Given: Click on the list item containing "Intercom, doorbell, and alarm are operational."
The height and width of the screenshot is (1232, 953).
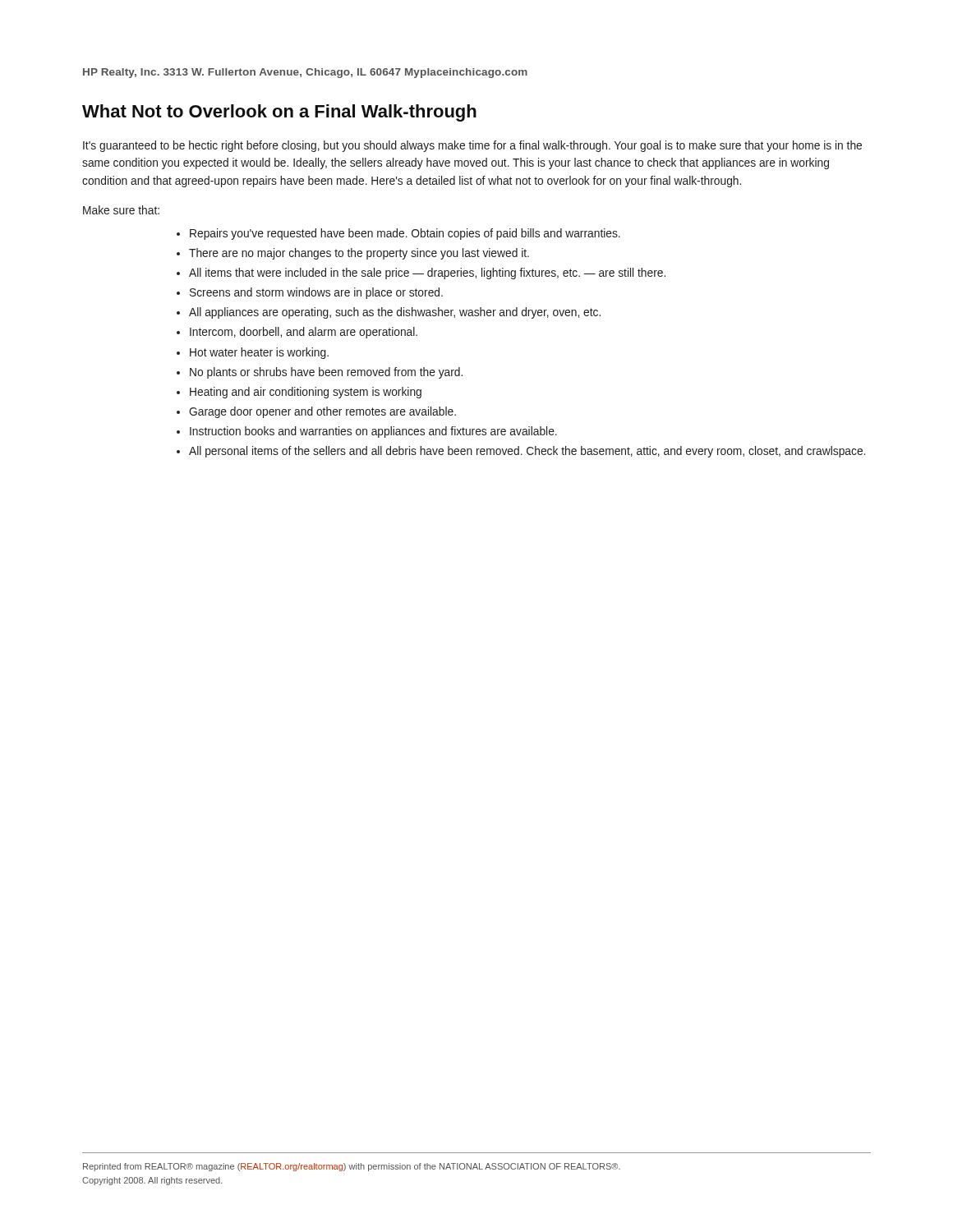Looking at the screenshot, I should [x=304, y=333].
